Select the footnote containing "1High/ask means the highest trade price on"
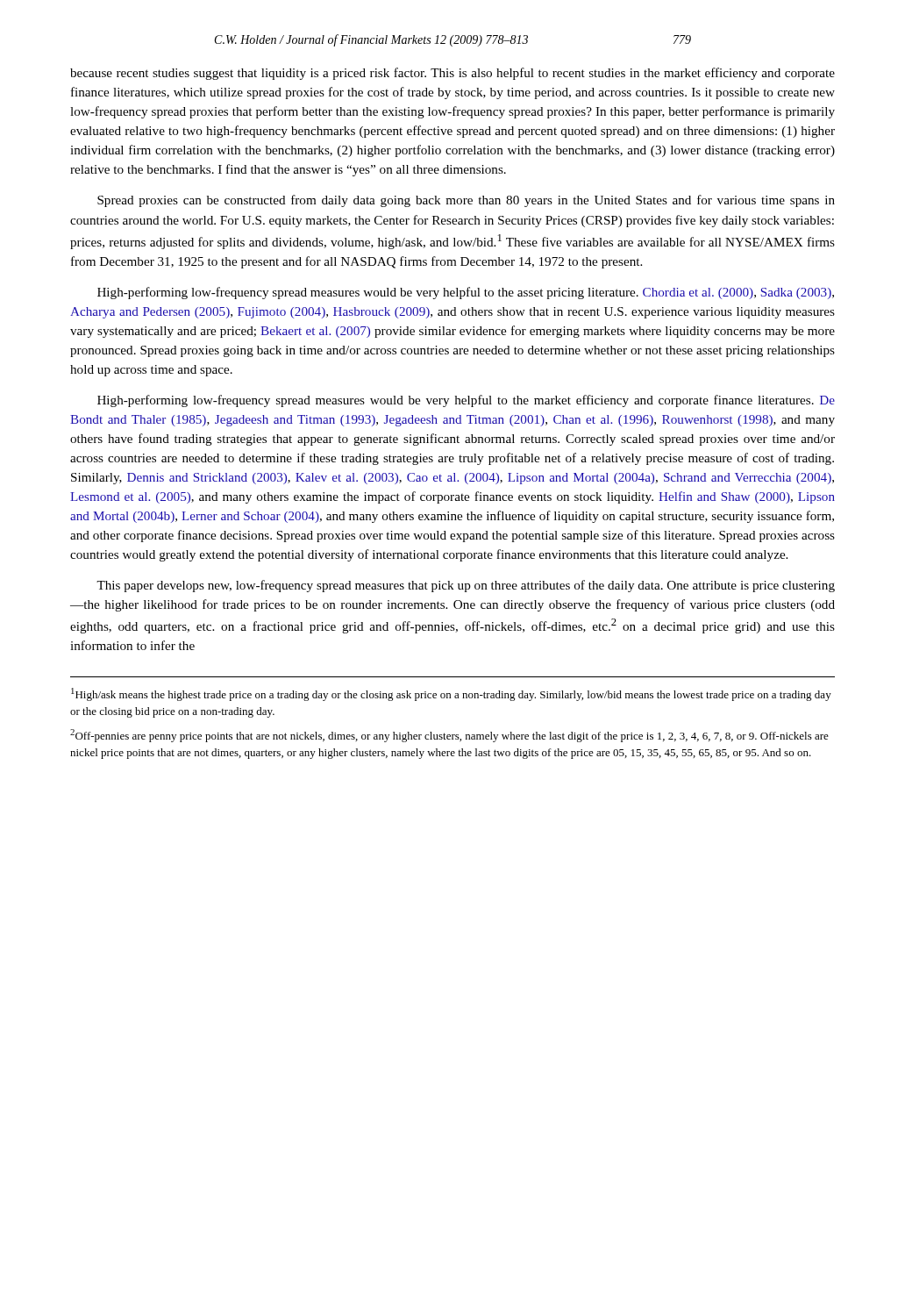The image size is (905, 1316). point(451,701)
